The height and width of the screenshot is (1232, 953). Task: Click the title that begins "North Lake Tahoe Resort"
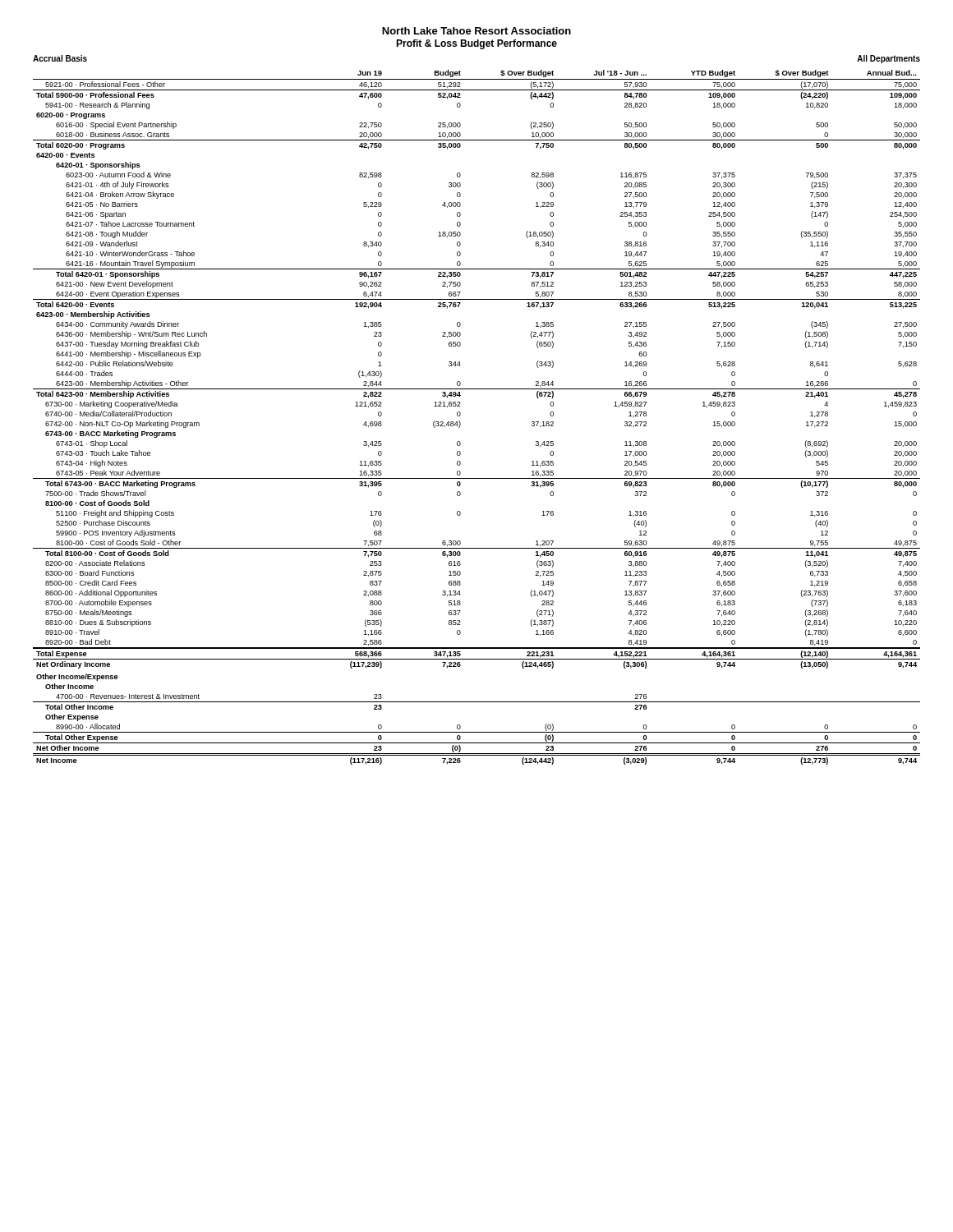coord(476,31)
